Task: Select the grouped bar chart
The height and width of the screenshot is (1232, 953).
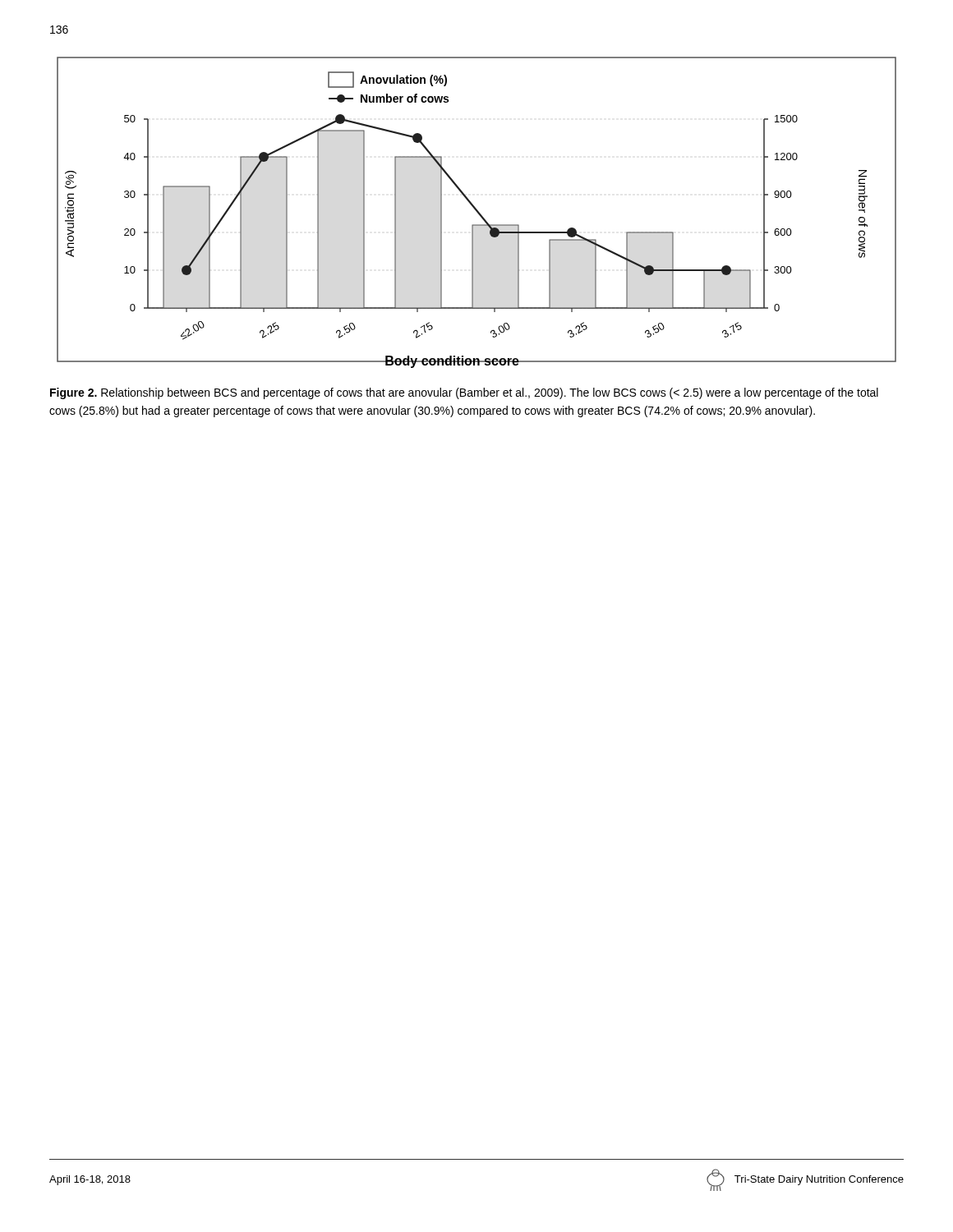Action: (476, 211)
